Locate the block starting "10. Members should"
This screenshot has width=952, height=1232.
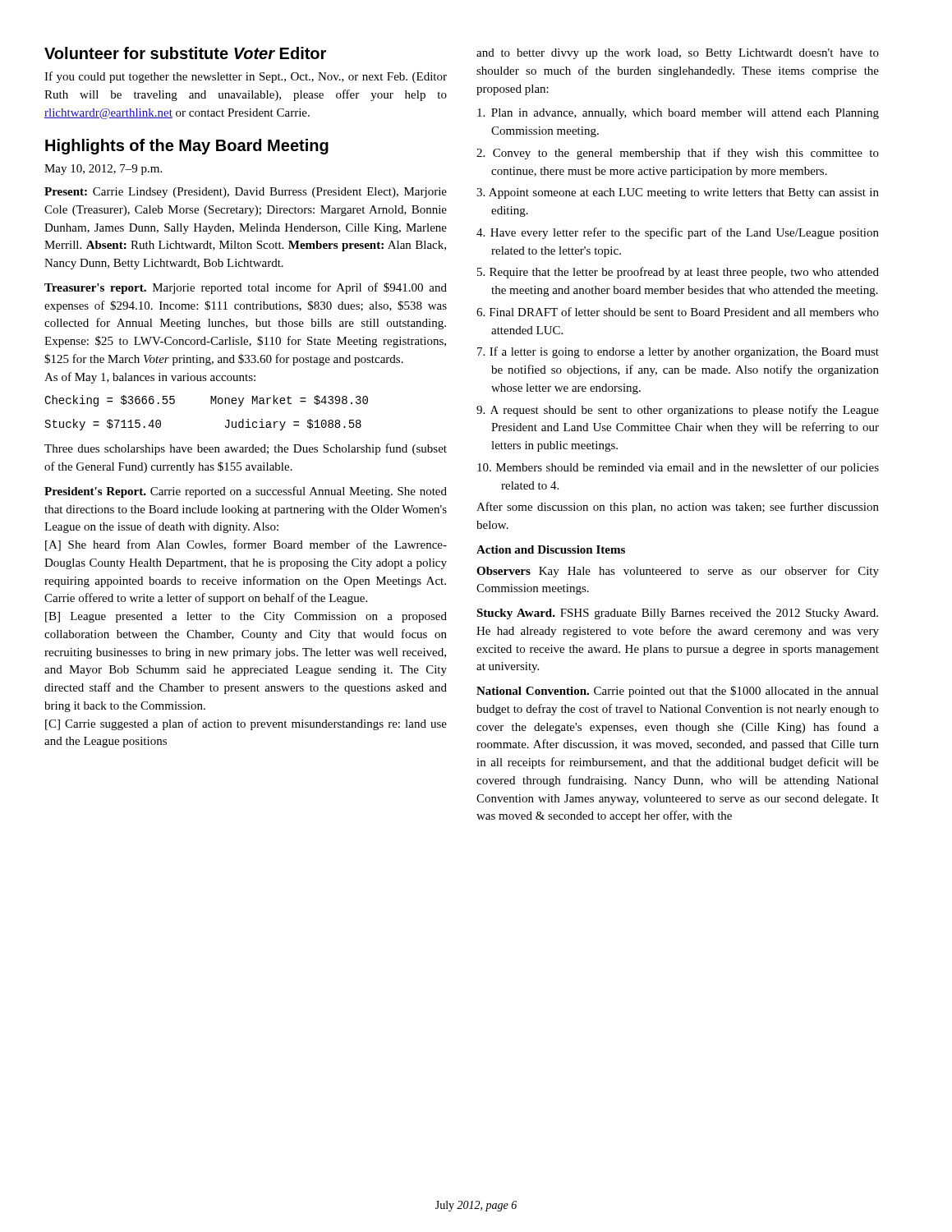(x=678, y=477)
